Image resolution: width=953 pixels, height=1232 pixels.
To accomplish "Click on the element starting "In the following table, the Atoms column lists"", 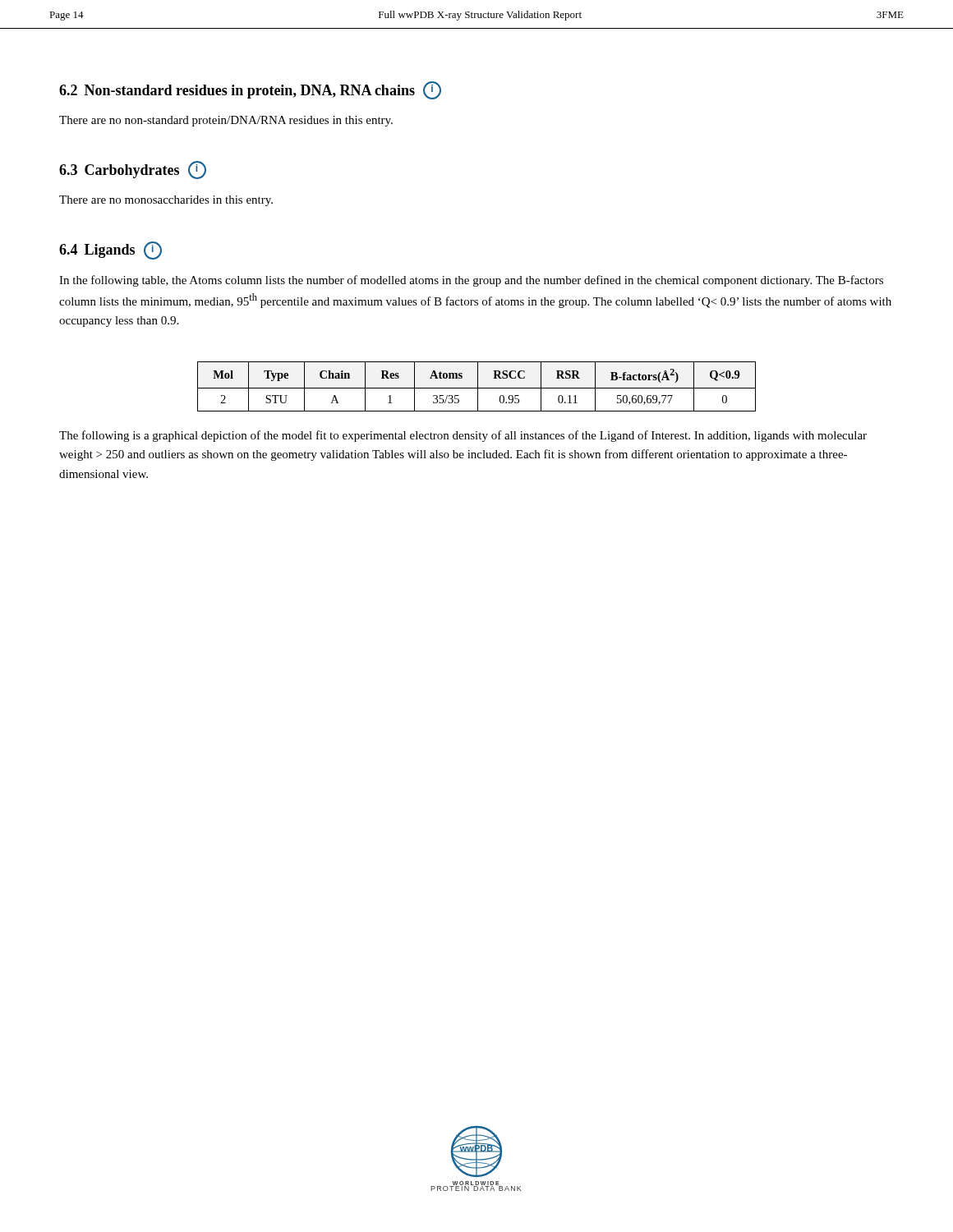I will [x=476, y=301].
